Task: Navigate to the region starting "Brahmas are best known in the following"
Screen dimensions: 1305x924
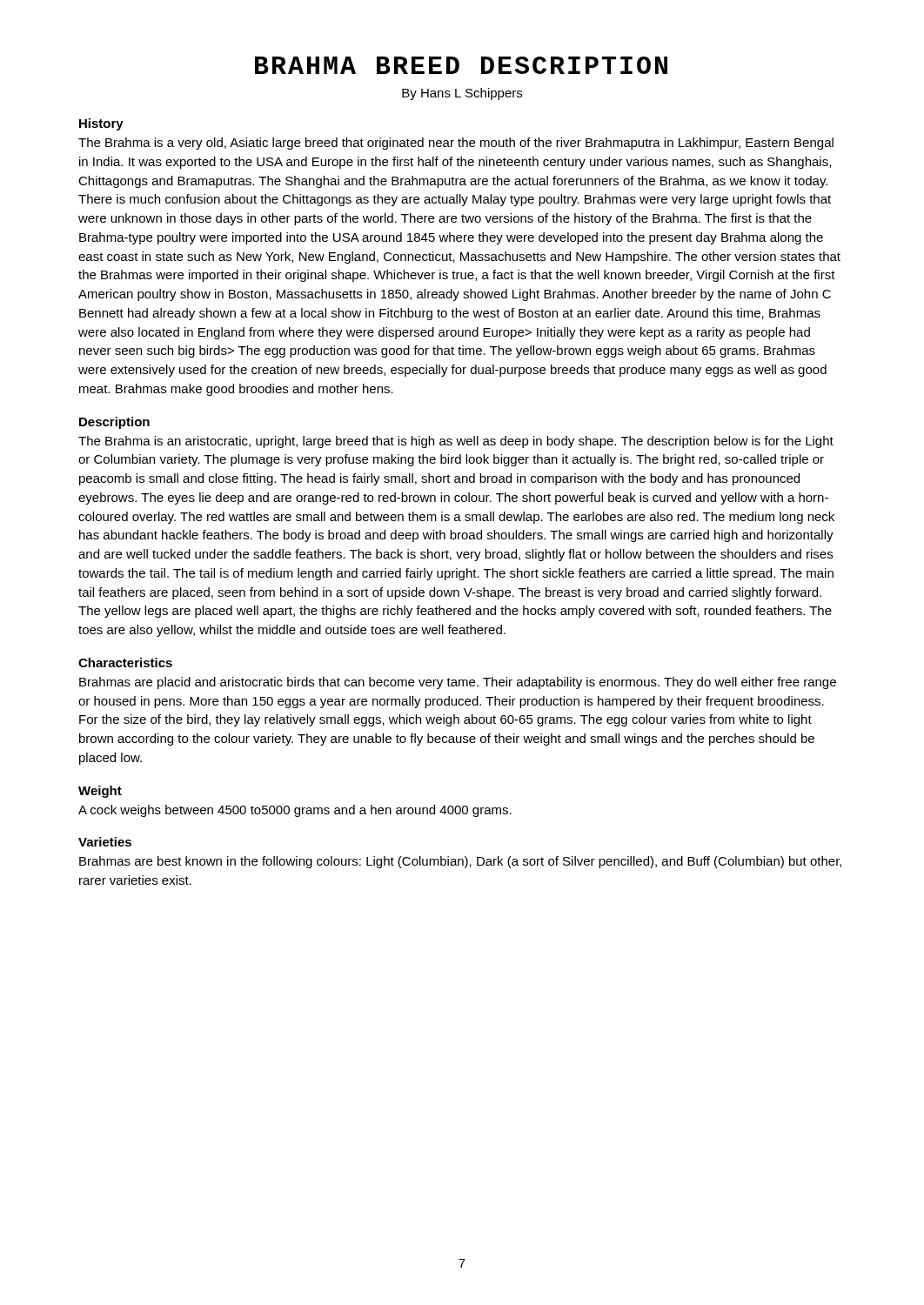Action: [x=460, y=871]
